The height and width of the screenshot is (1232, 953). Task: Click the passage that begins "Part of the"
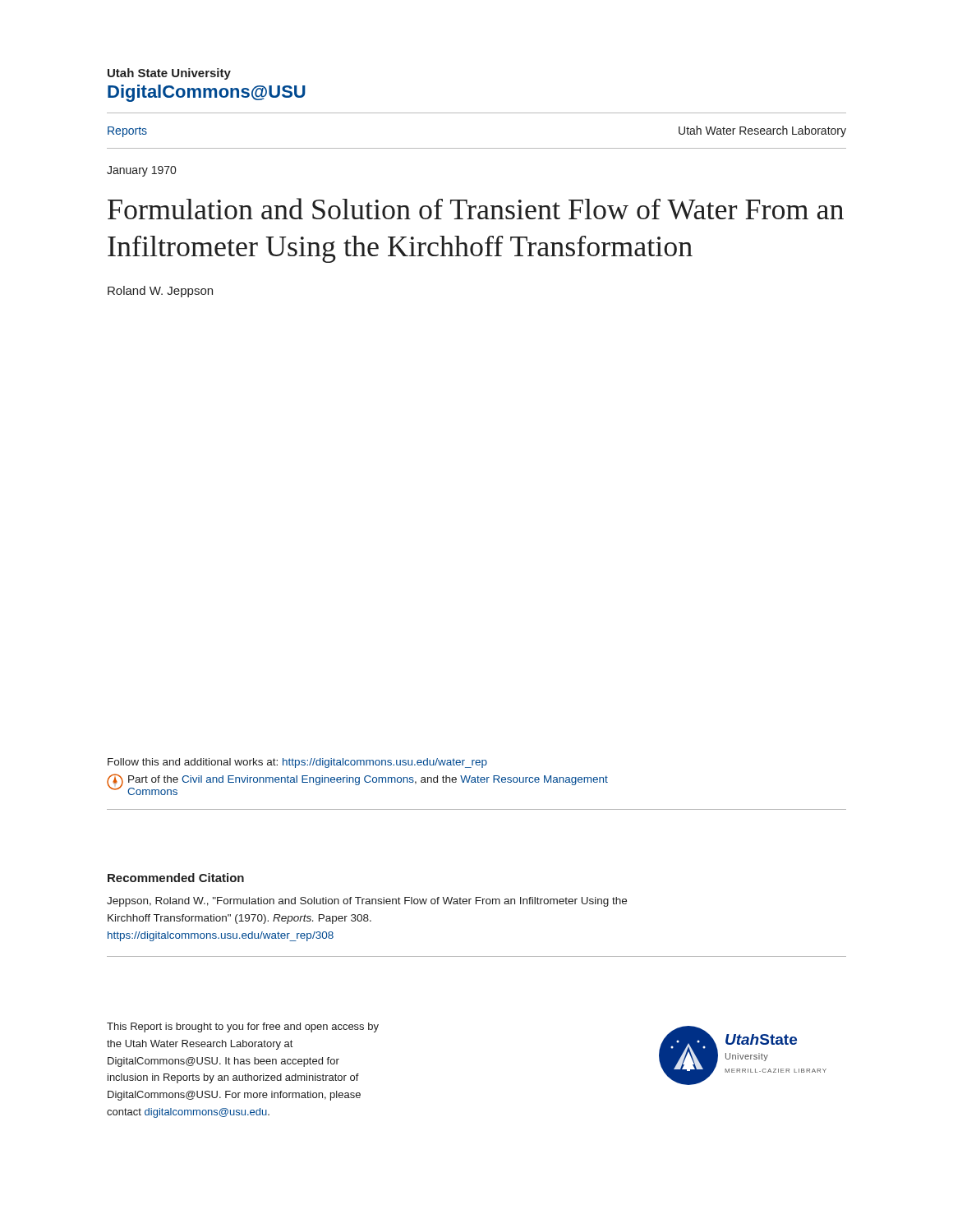coord(357,785)
